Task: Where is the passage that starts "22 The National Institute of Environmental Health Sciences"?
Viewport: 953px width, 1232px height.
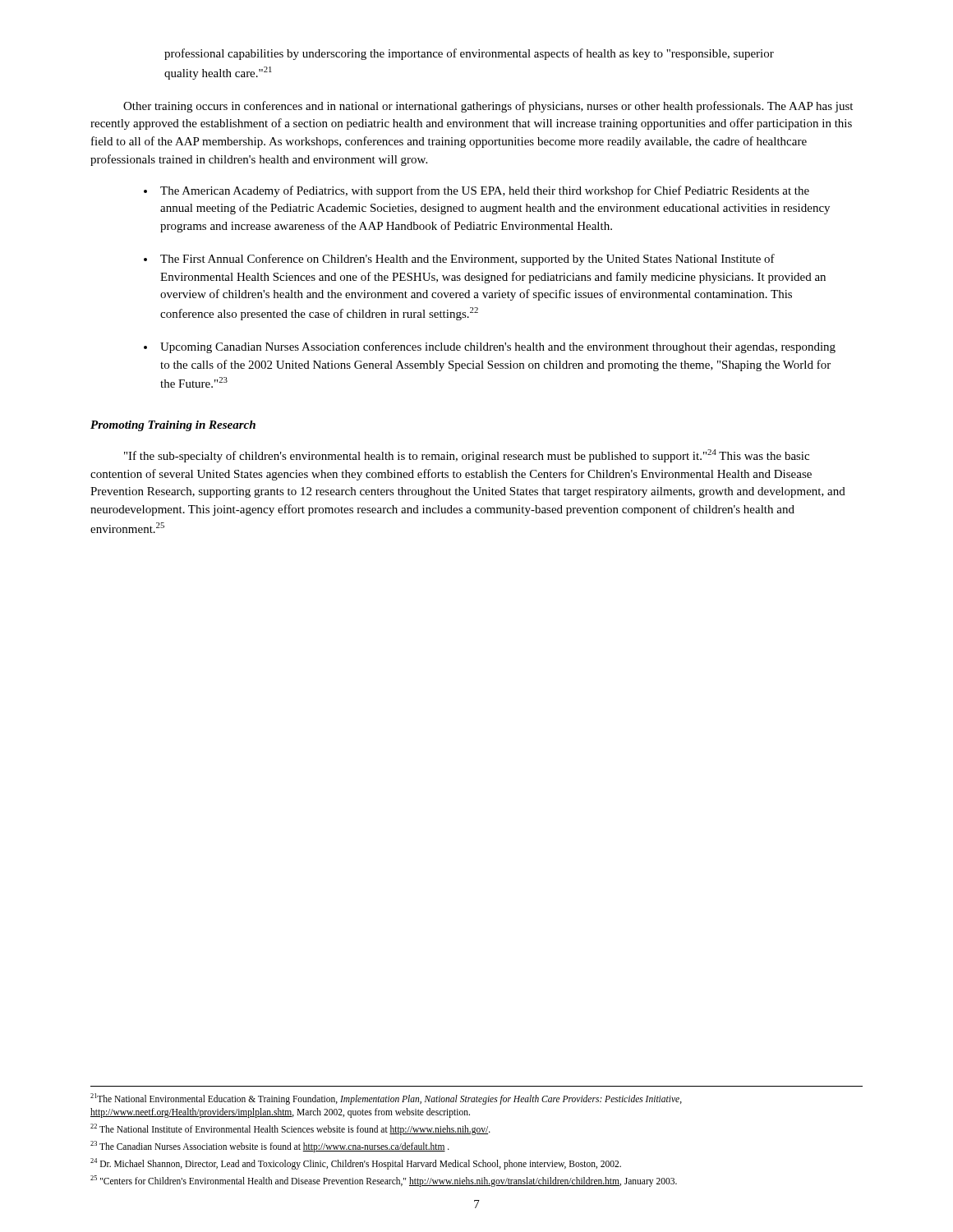Action: tap(290, 1129)
